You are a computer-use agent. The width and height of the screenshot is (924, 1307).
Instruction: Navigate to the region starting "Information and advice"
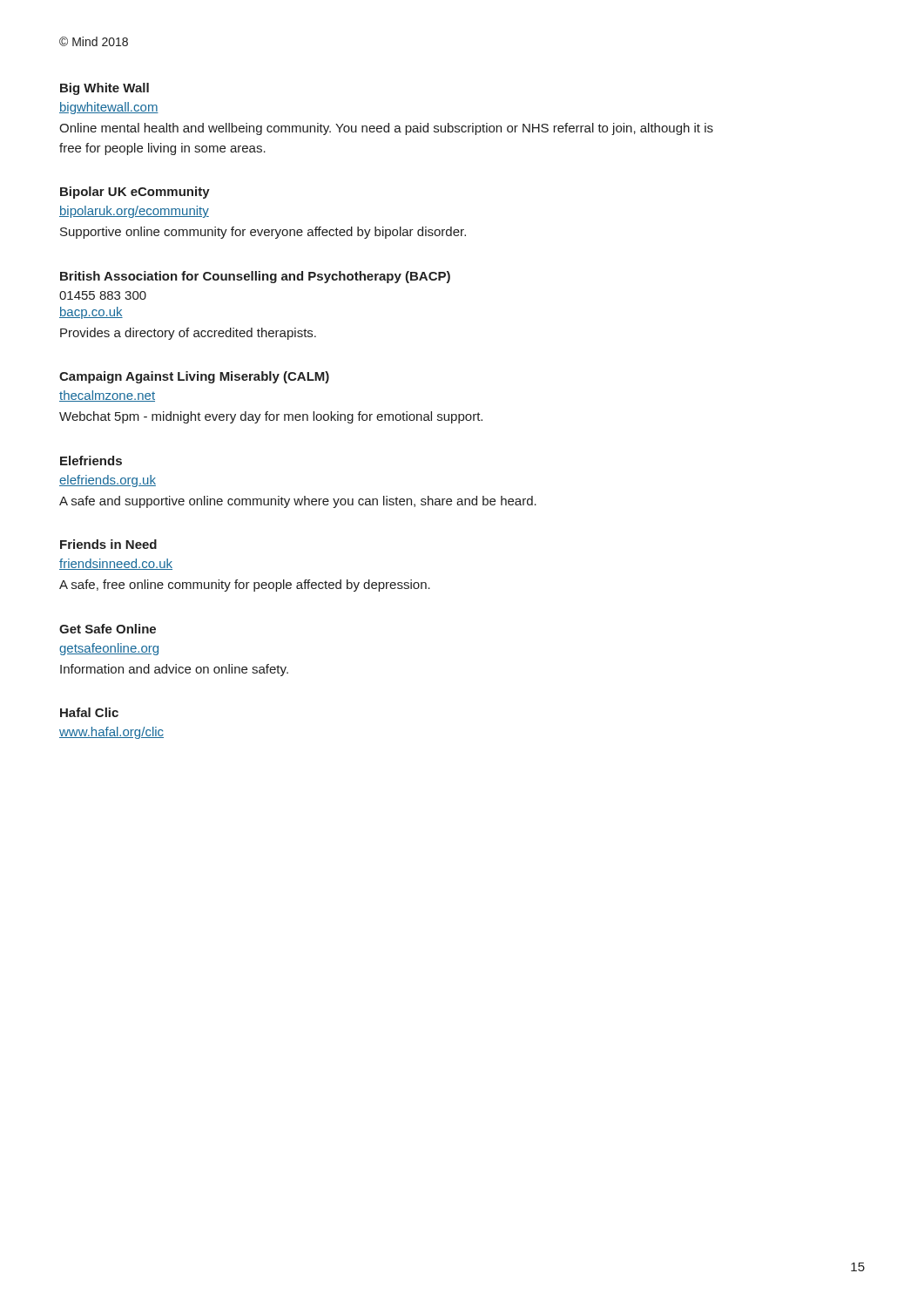[x=174, y=668]
